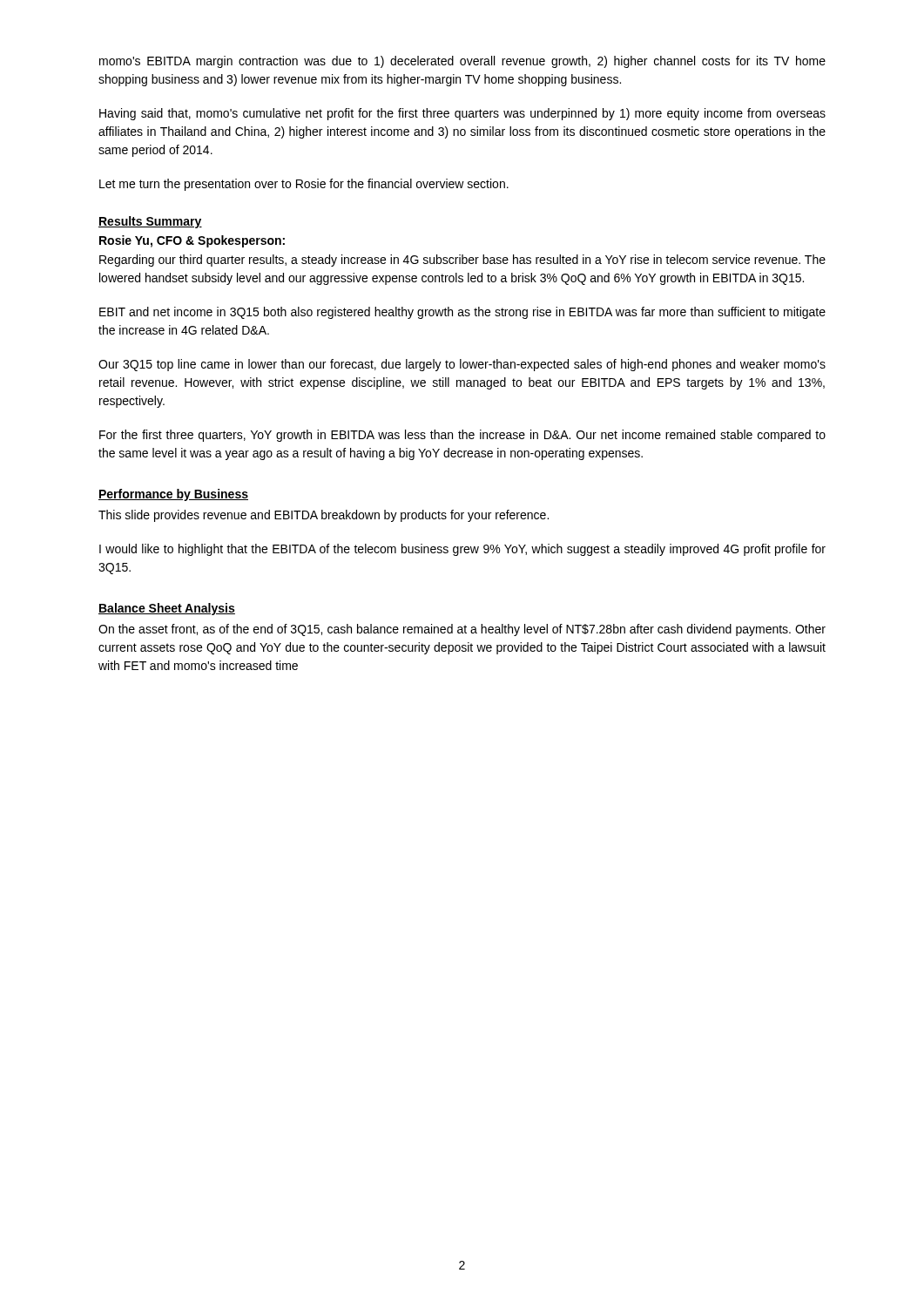Locate the block of text that opens with "Let me turn the presentation over to Rosie"
924x1307 pixels.
pos(462,184)
